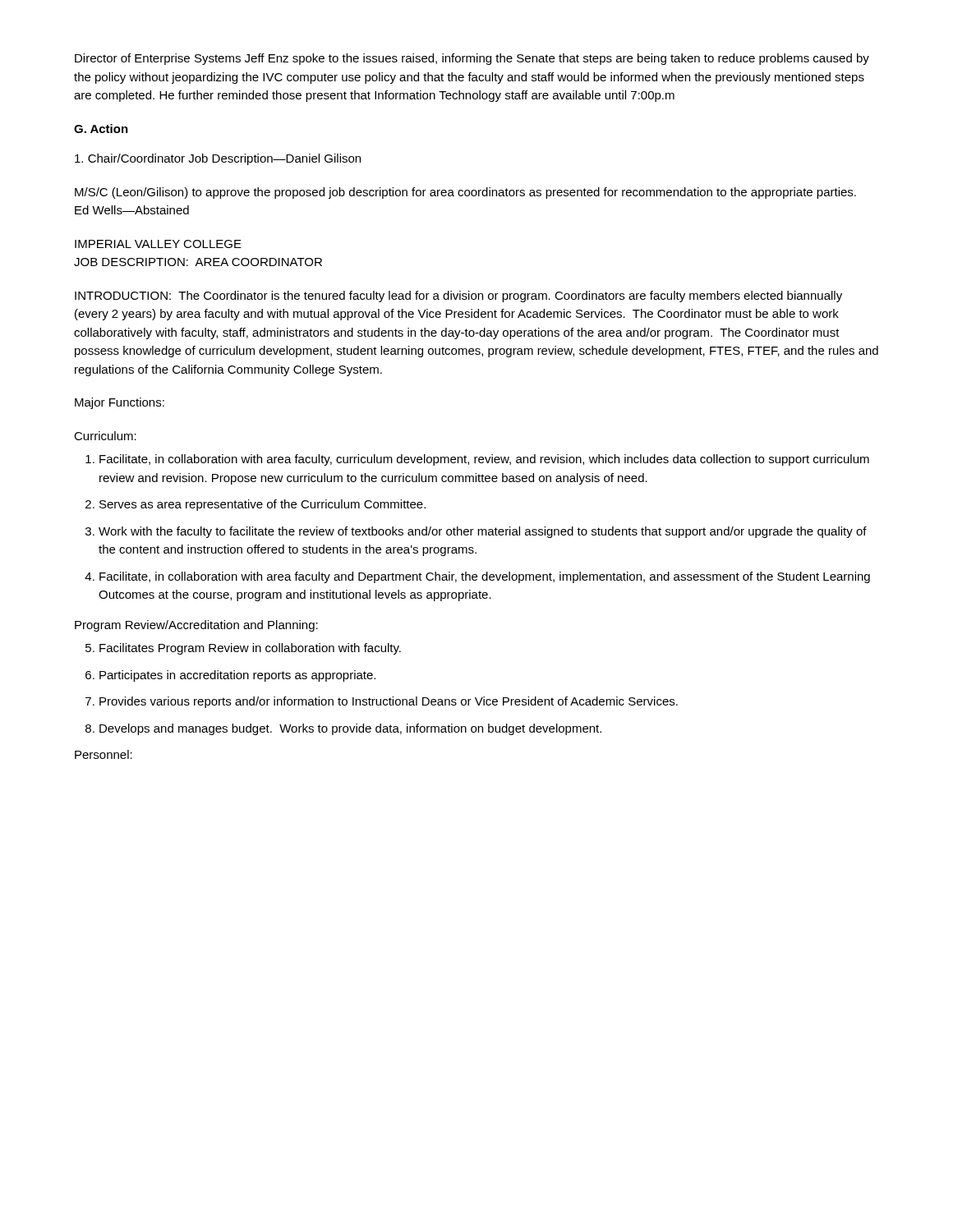Navigate to the block starting "Participates in accreditation reports"
953x1232 pixels.
coord(238,674)
